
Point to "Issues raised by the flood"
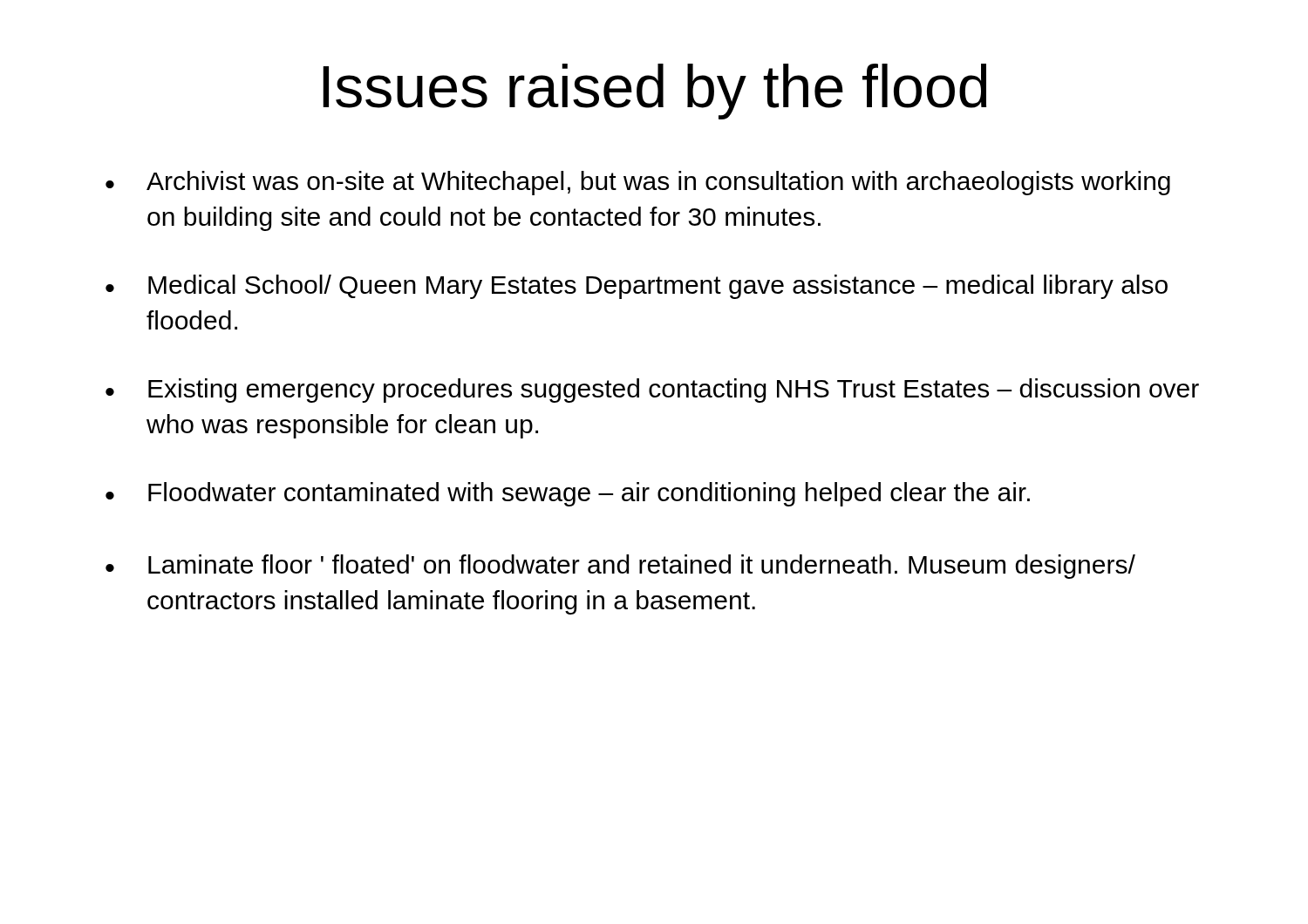coord(654,86)
